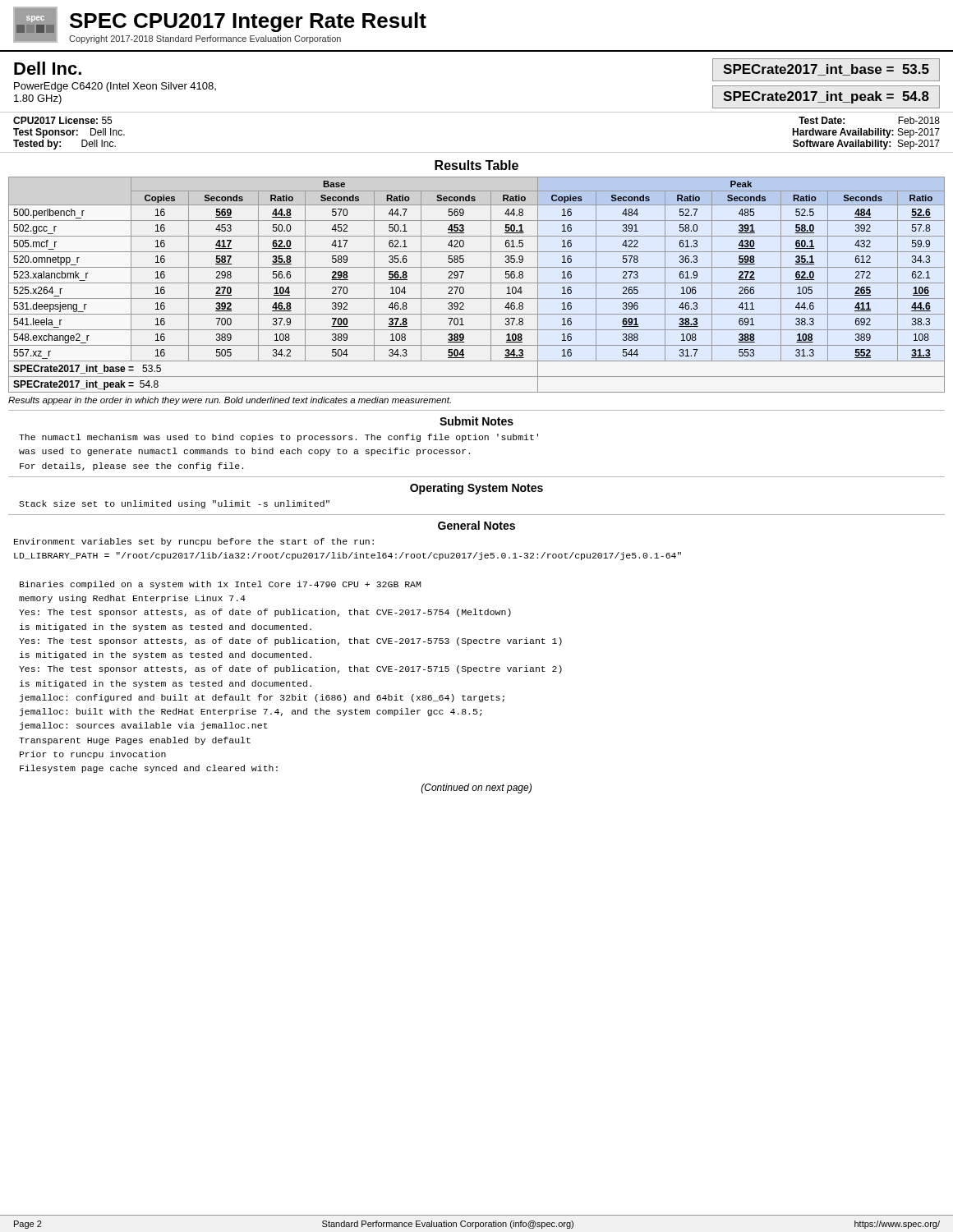The height and width of the screenshot is (1232, 953).
Task: Point to the passage starting "Test Date: Feb-2018"
Action: tap(866, 132)
